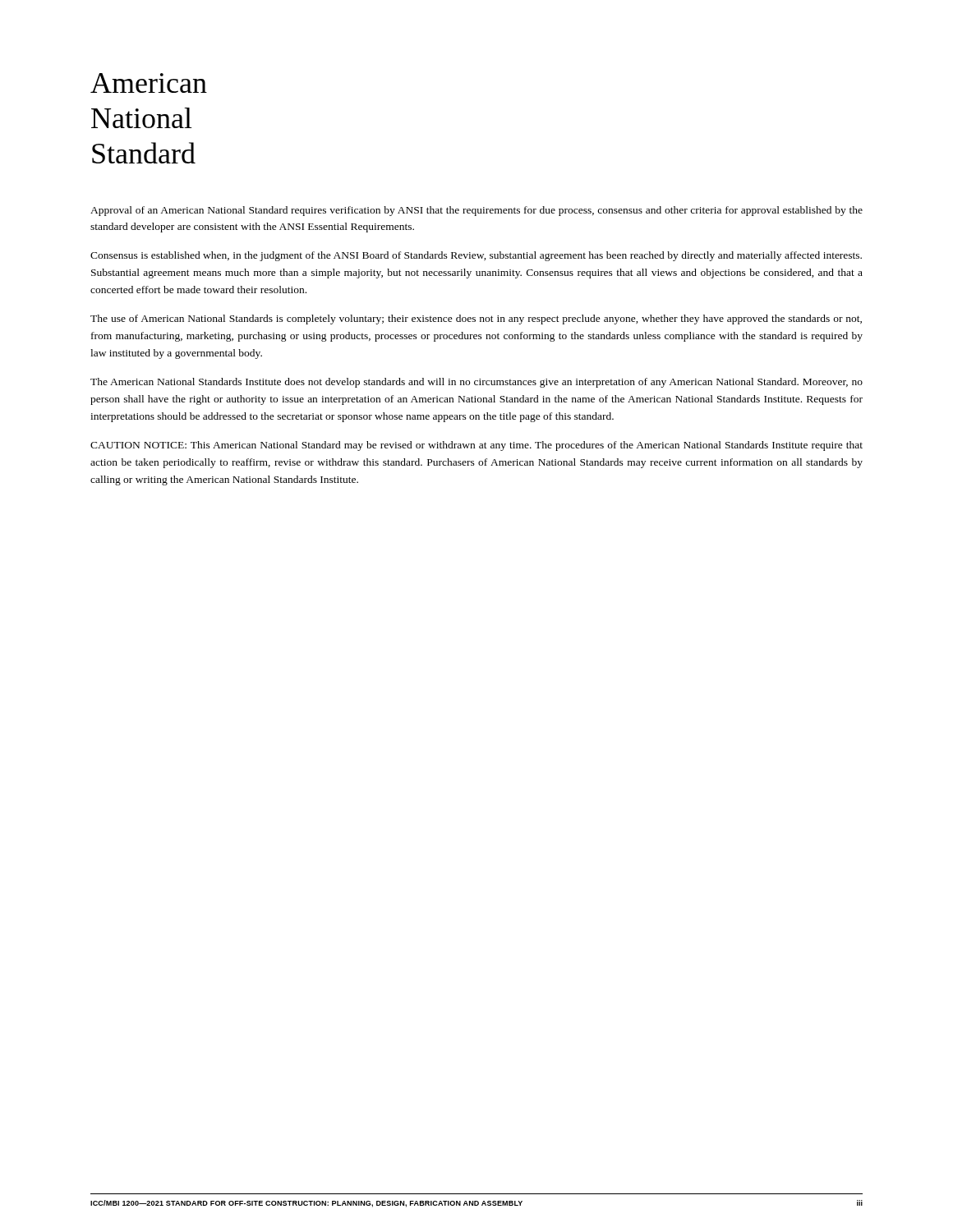Viewport: 953px width, 1232px height.
Task: Find the text block that reads "CAUTION NOTICE: This American National"
Action: (x=476, y=462)
